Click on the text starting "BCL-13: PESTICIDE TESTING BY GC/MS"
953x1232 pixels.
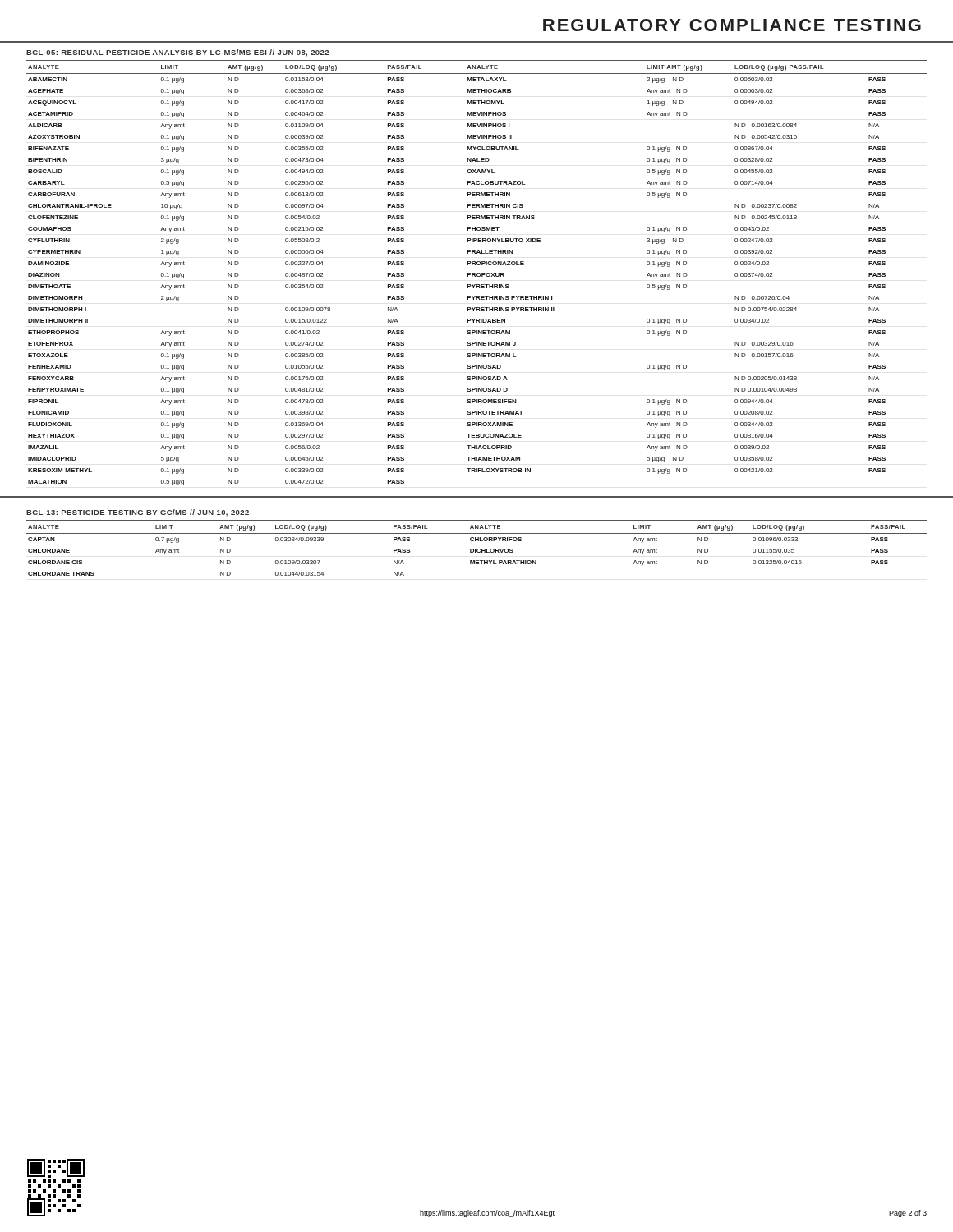(138, 512)
